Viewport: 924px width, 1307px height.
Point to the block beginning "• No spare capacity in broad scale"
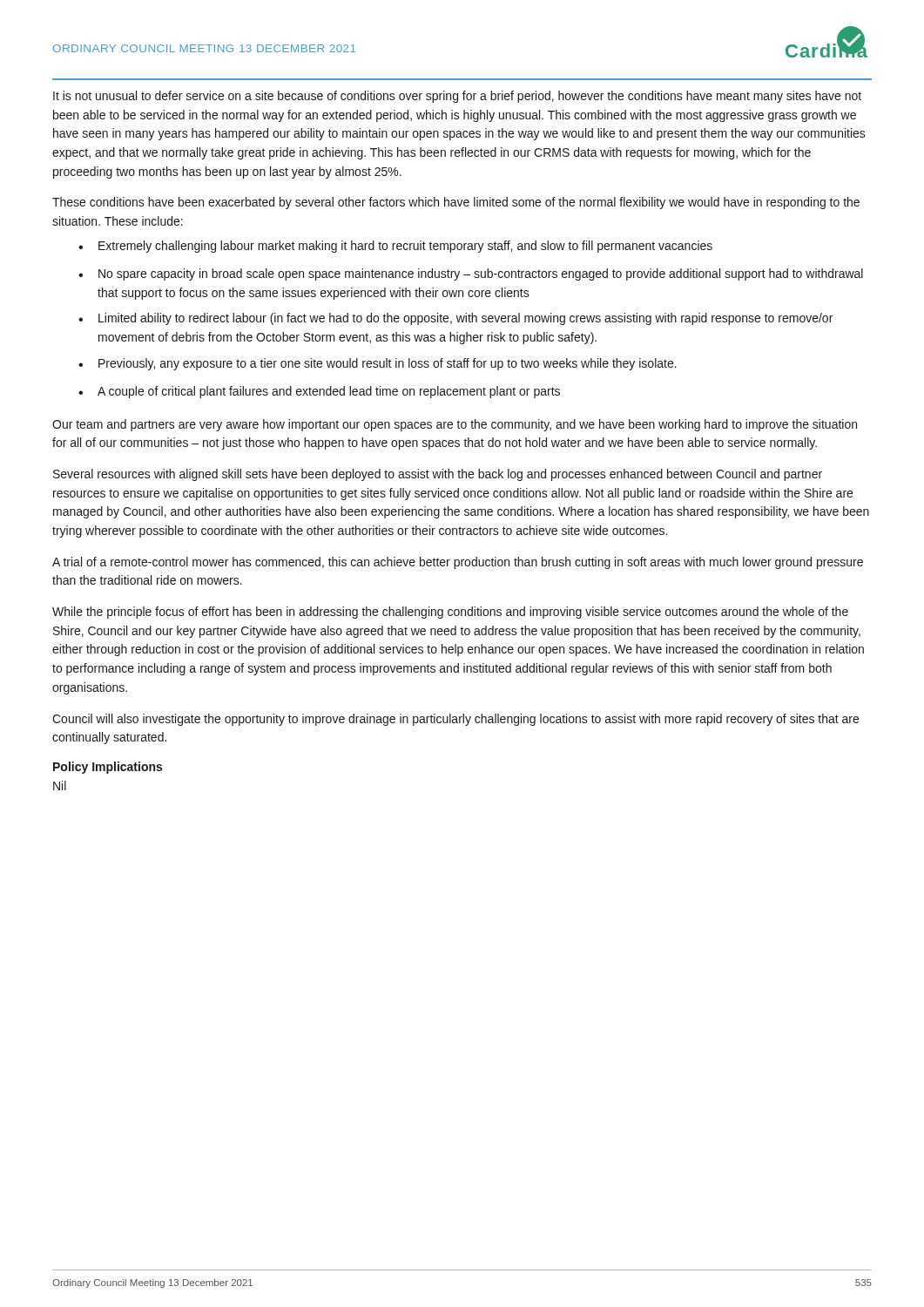pyautogui.click(x=475, y=284)
